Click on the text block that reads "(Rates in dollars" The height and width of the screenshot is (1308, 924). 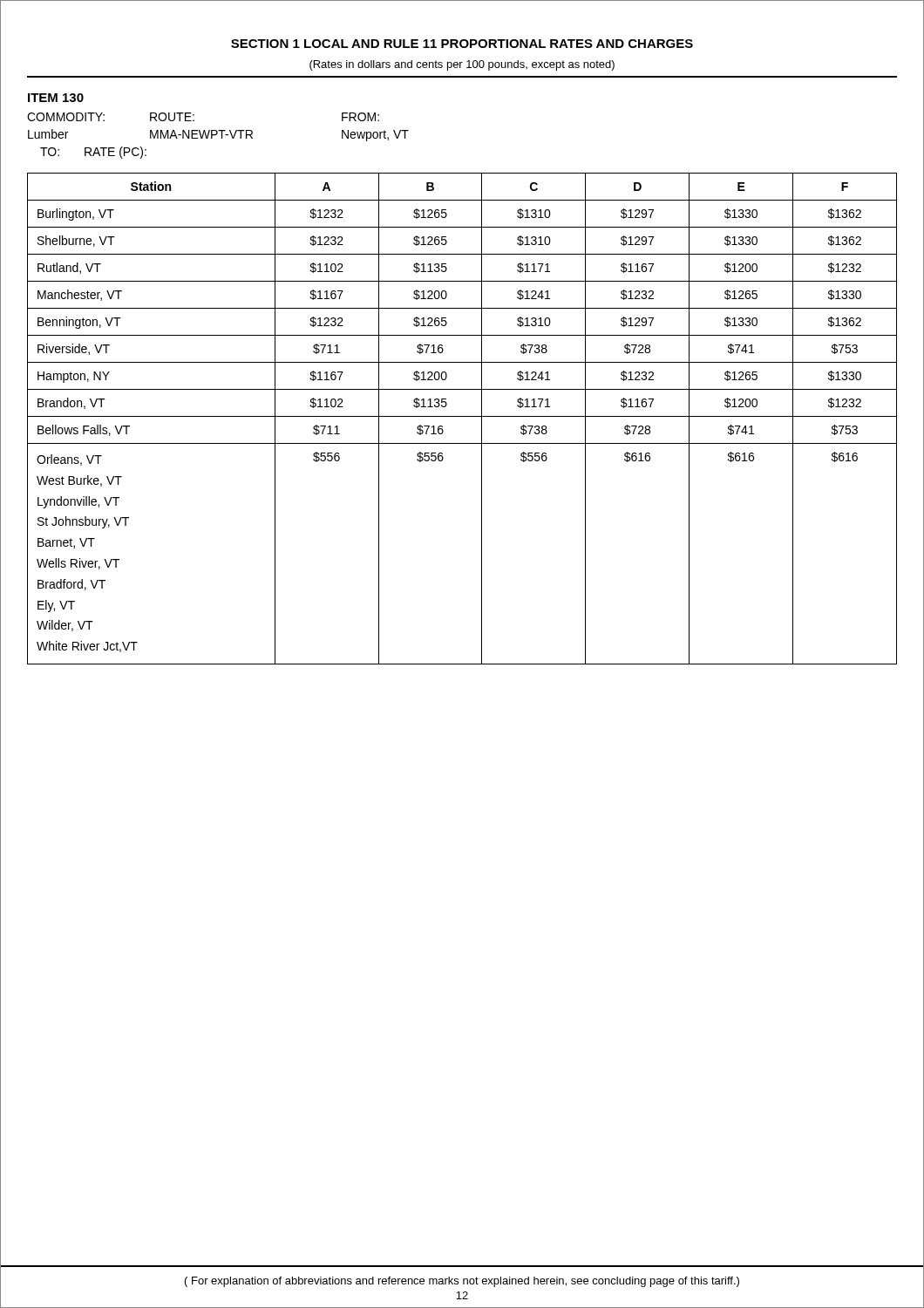click(462, 64)
